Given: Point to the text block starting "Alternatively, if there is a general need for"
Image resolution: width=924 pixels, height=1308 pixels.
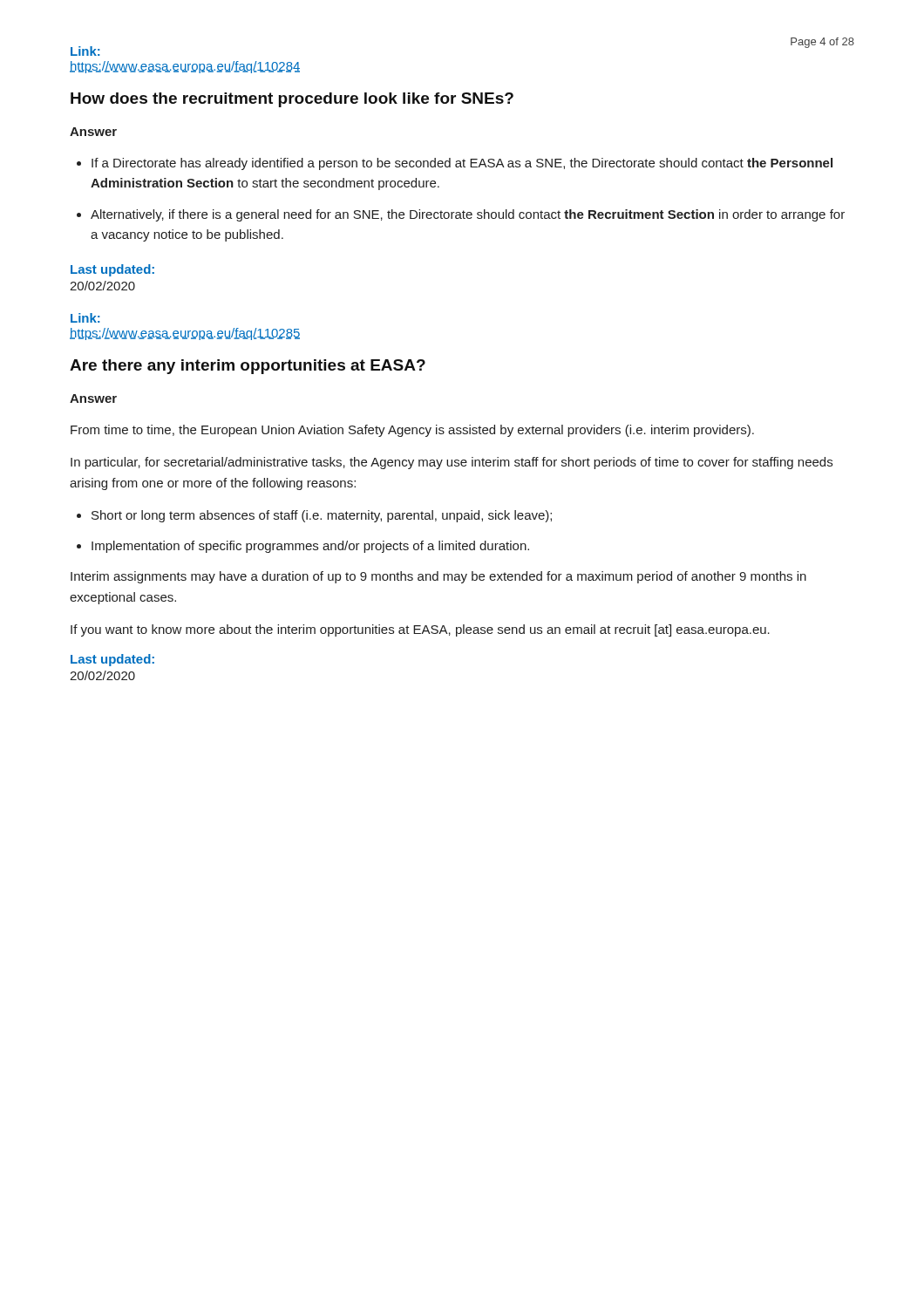Looking at the screenshot, I should click(468, 224).
